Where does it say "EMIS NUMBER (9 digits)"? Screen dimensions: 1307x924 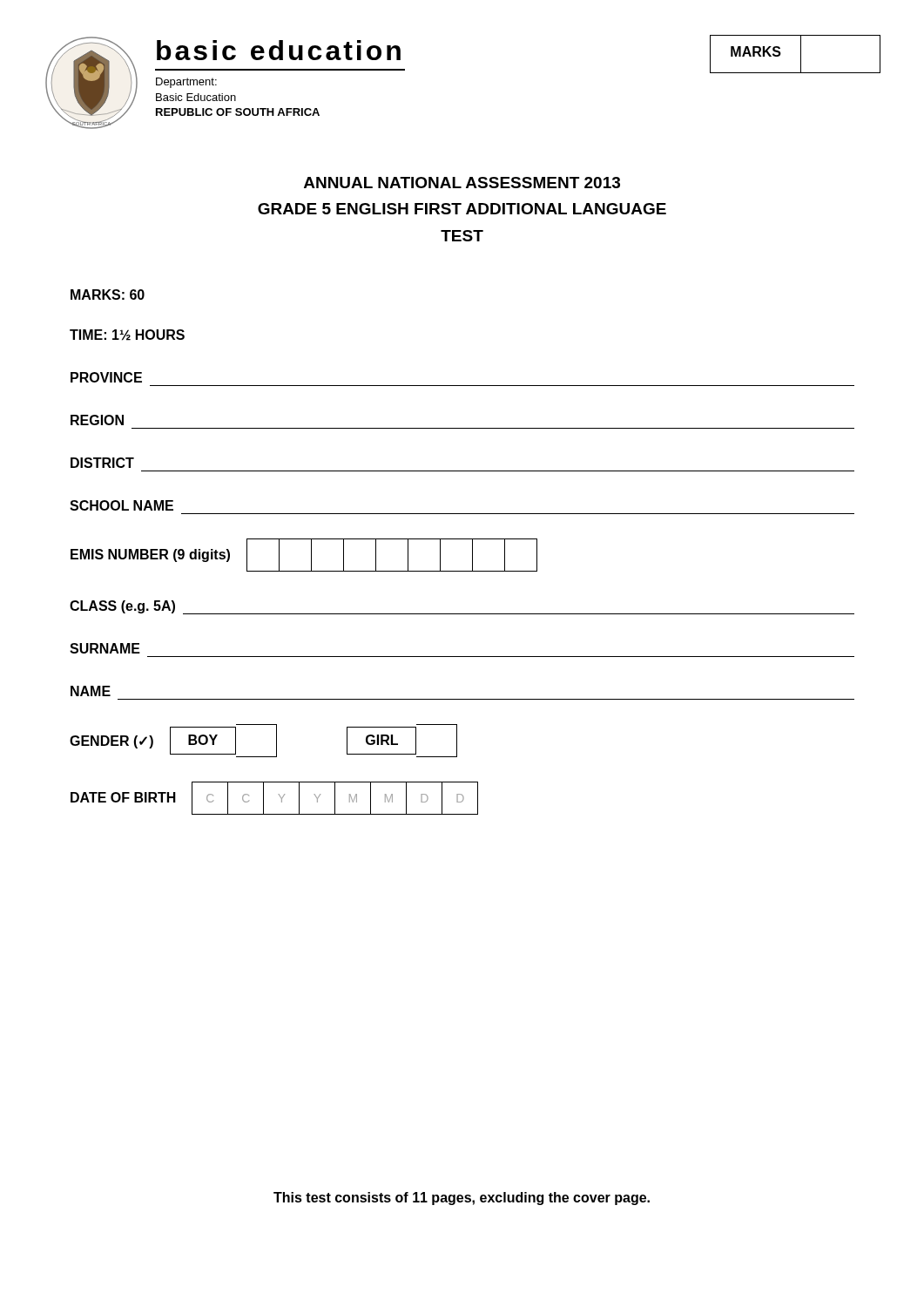tap(303, 555)
